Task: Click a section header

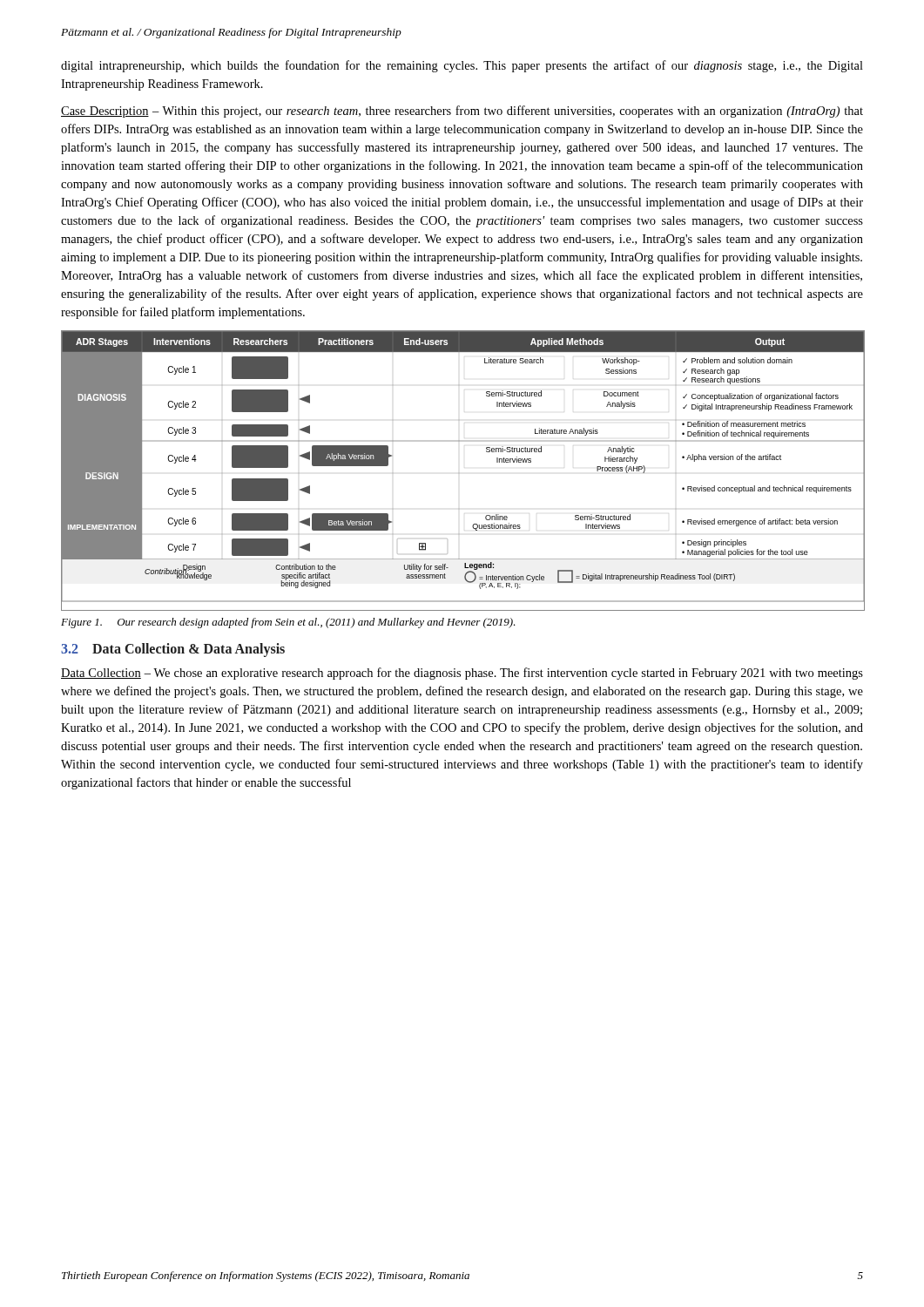Action: tap(173, 649)
